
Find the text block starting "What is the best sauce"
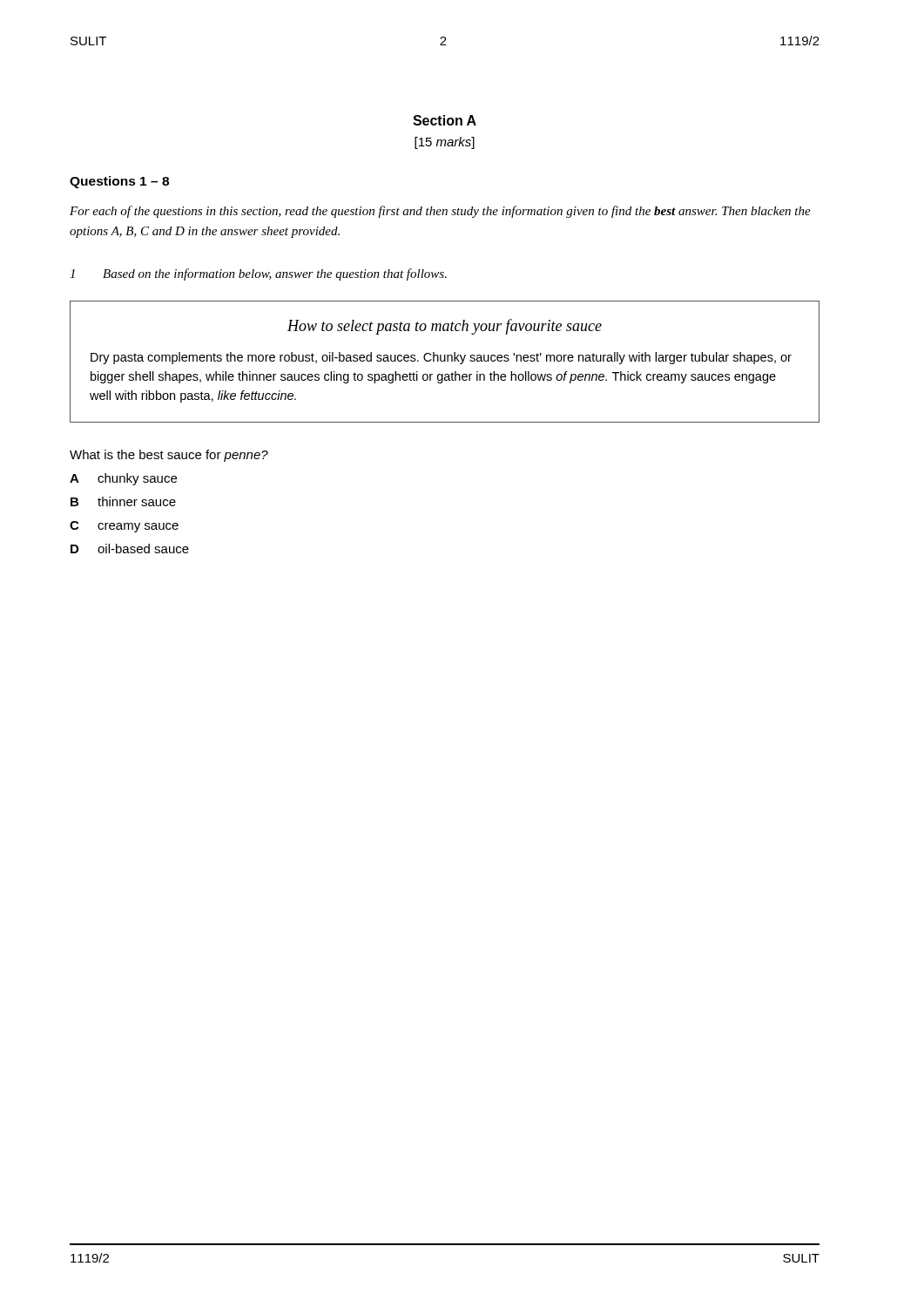(169, 454)
